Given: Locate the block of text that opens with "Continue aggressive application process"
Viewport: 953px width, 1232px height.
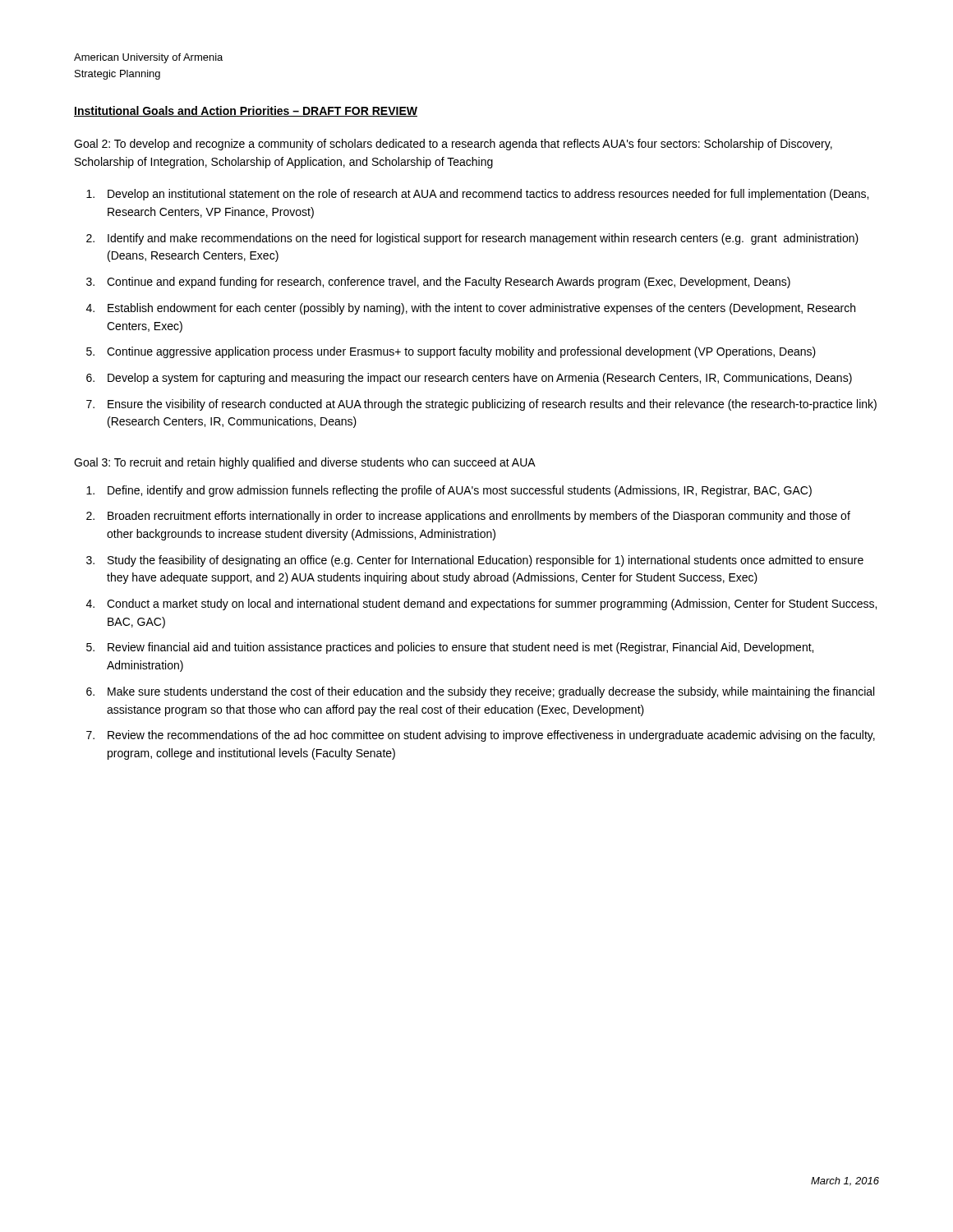Looking at the screenshot, I should pyautogui.click(x=461, y=352).
